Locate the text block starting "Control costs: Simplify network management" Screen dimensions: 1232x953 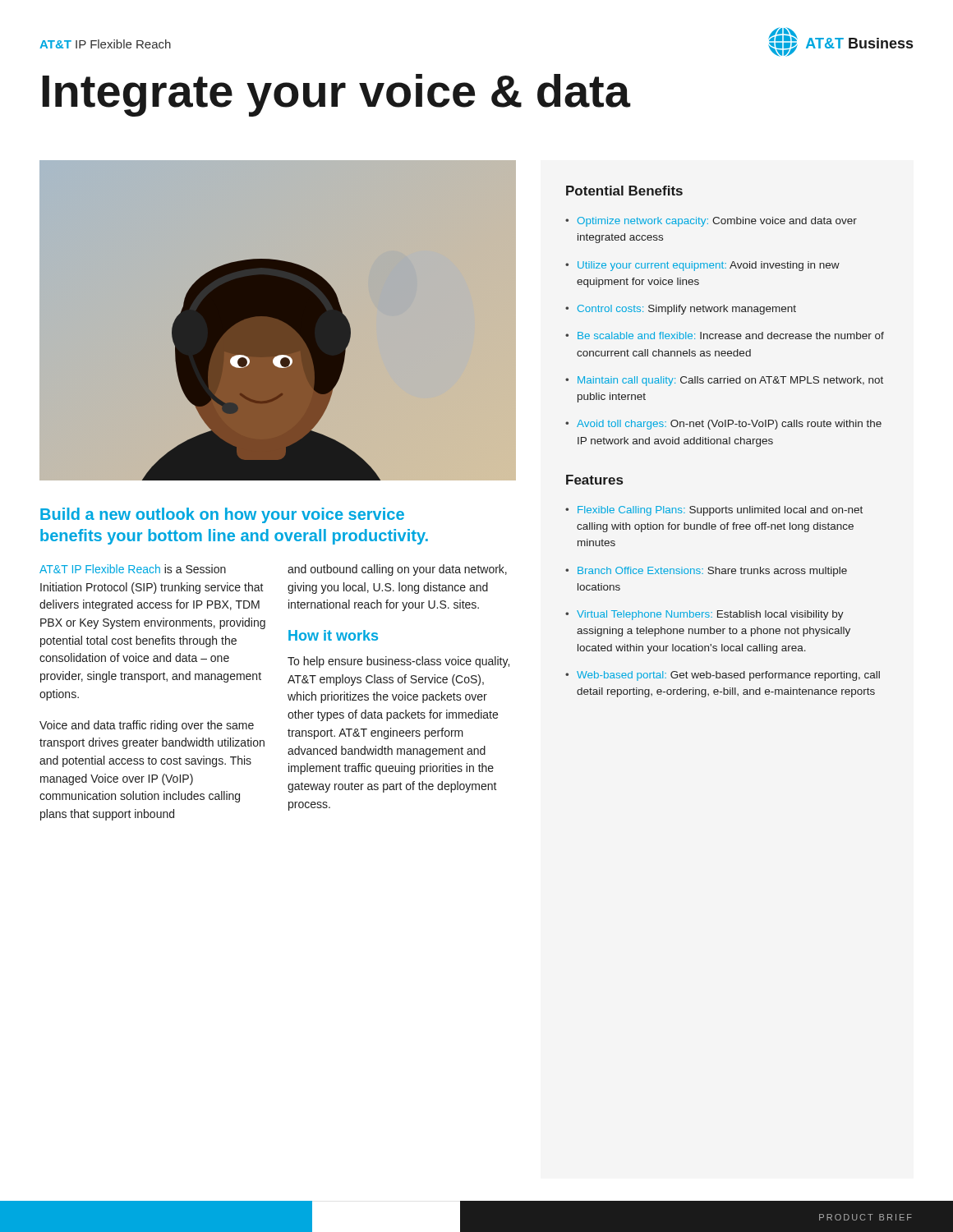click(x=686, y=308)
